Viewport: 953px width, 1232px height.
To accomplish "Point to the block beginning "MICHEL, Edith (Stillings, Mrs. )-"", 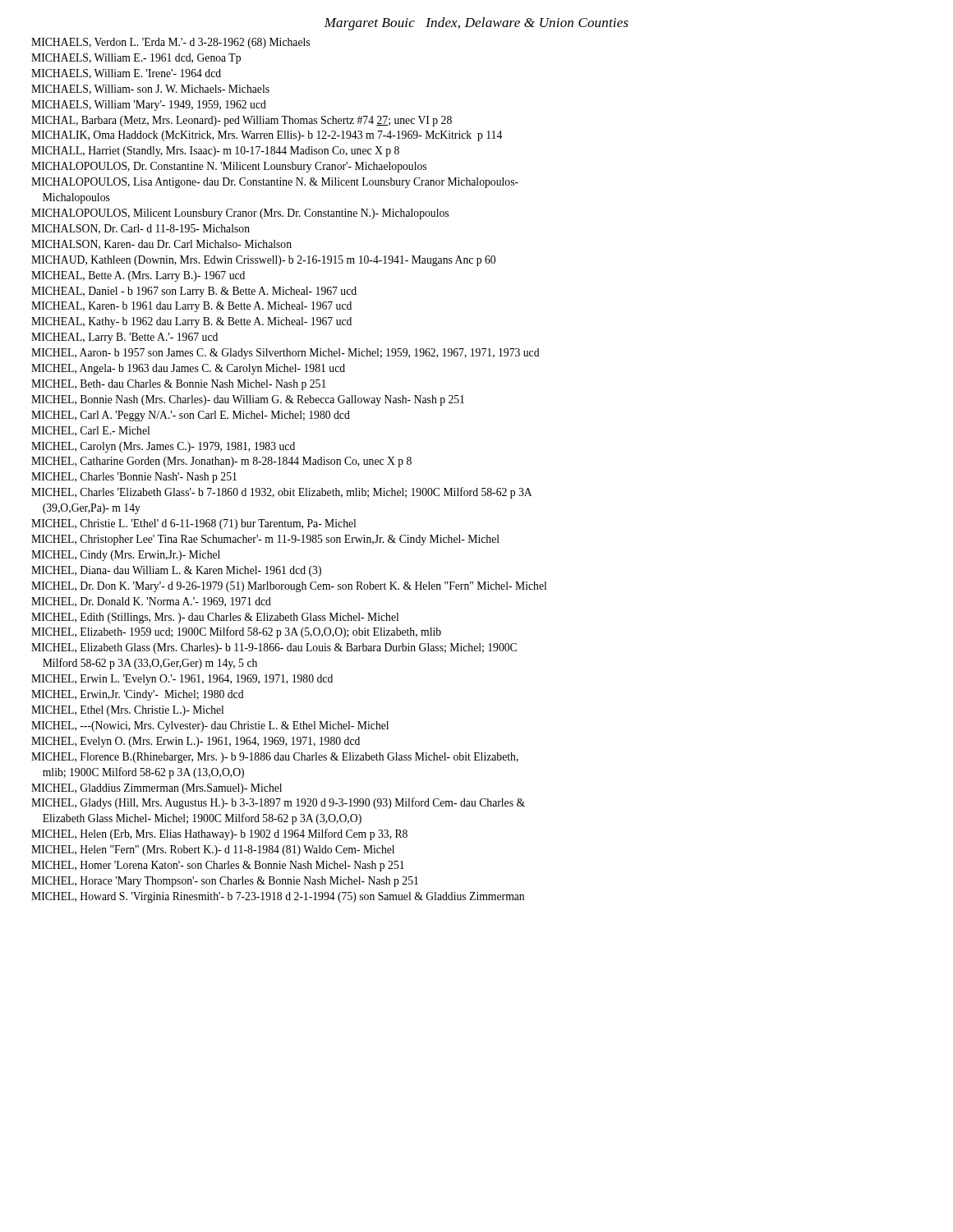I will click(x=215, y=618).
